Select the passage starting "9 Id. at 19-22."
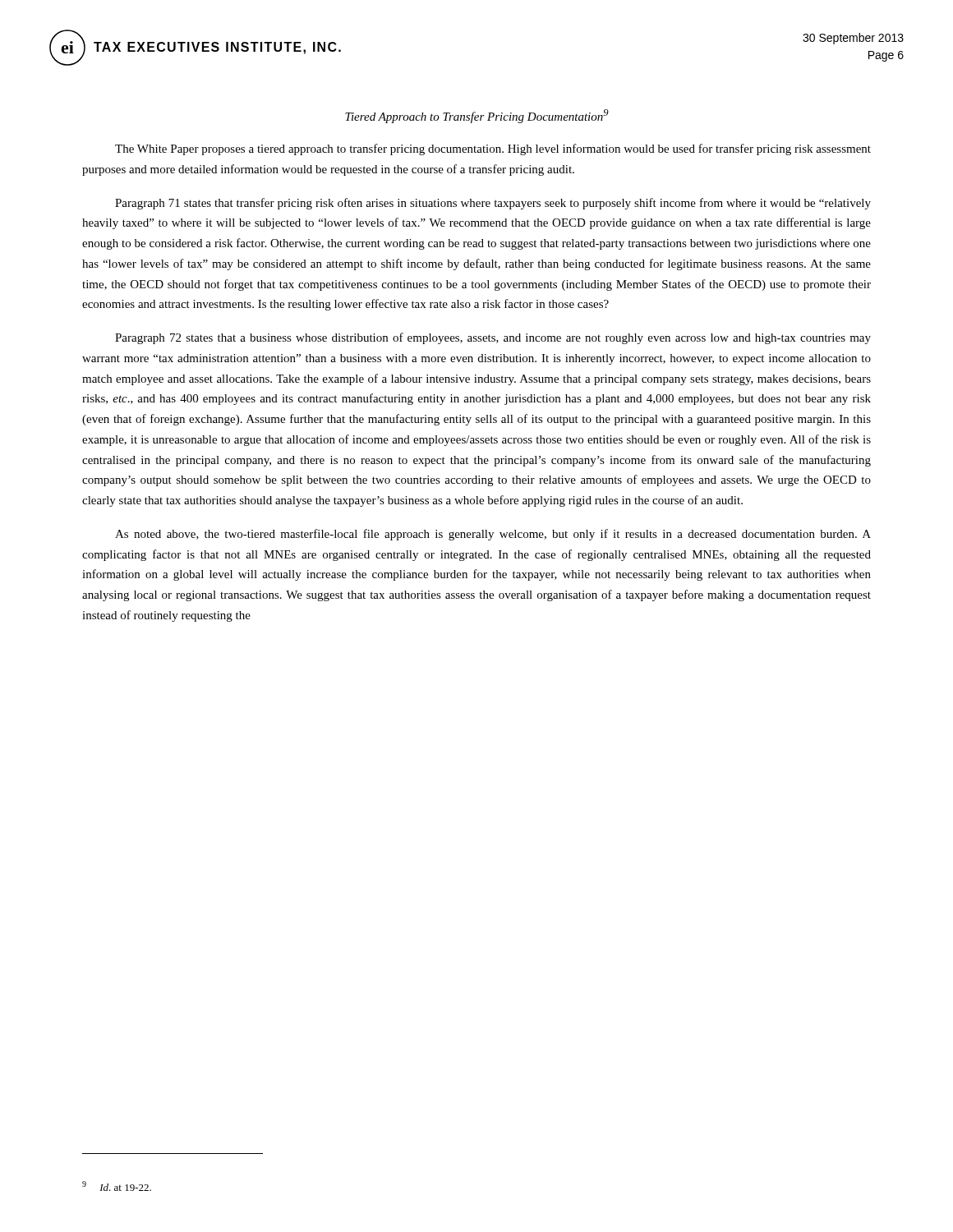 click(117, 1187)
